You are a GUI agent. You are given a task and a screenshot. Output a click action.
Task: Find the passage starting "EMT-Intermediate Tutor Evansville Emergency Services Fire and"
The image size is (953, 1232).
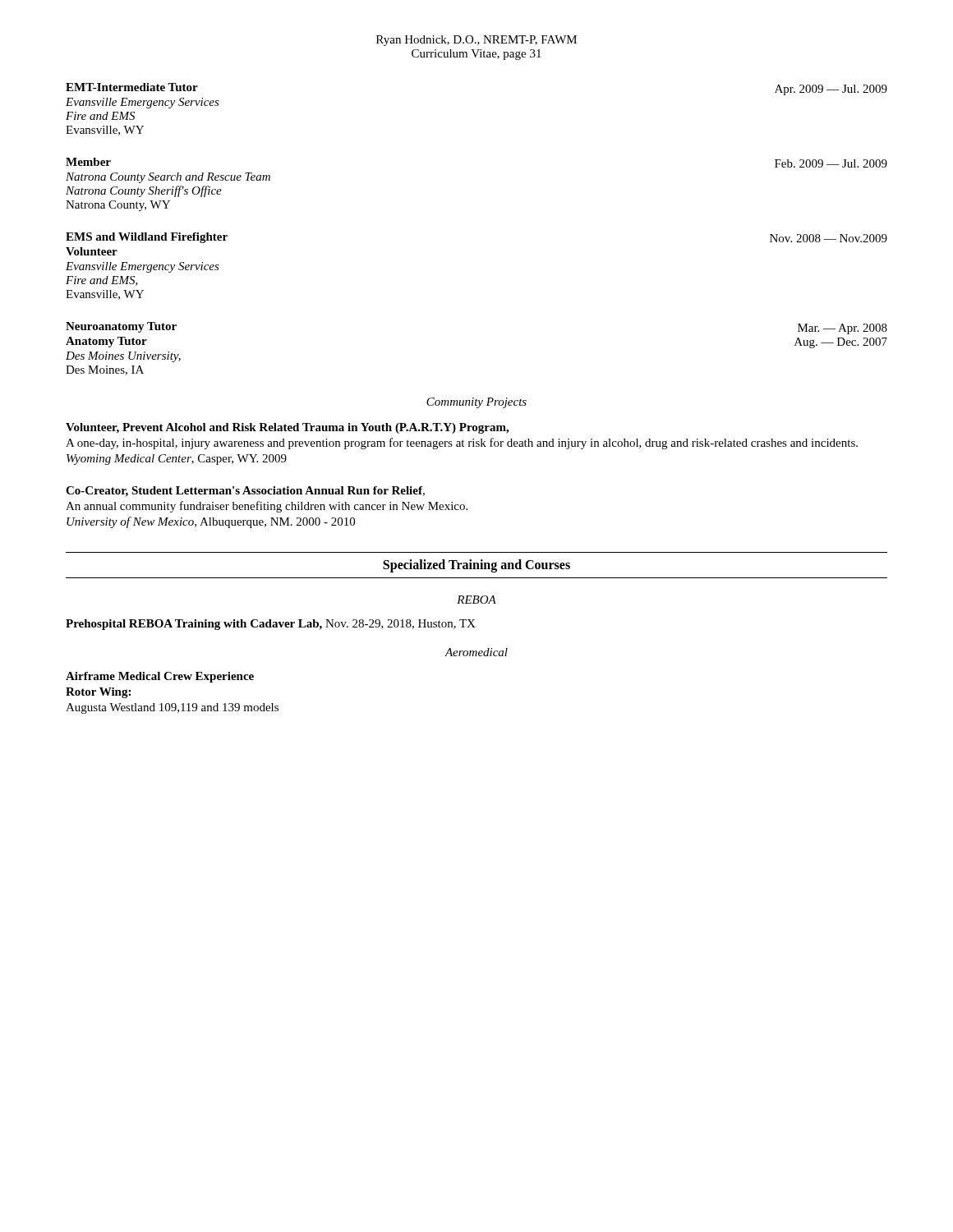[120, 89]
